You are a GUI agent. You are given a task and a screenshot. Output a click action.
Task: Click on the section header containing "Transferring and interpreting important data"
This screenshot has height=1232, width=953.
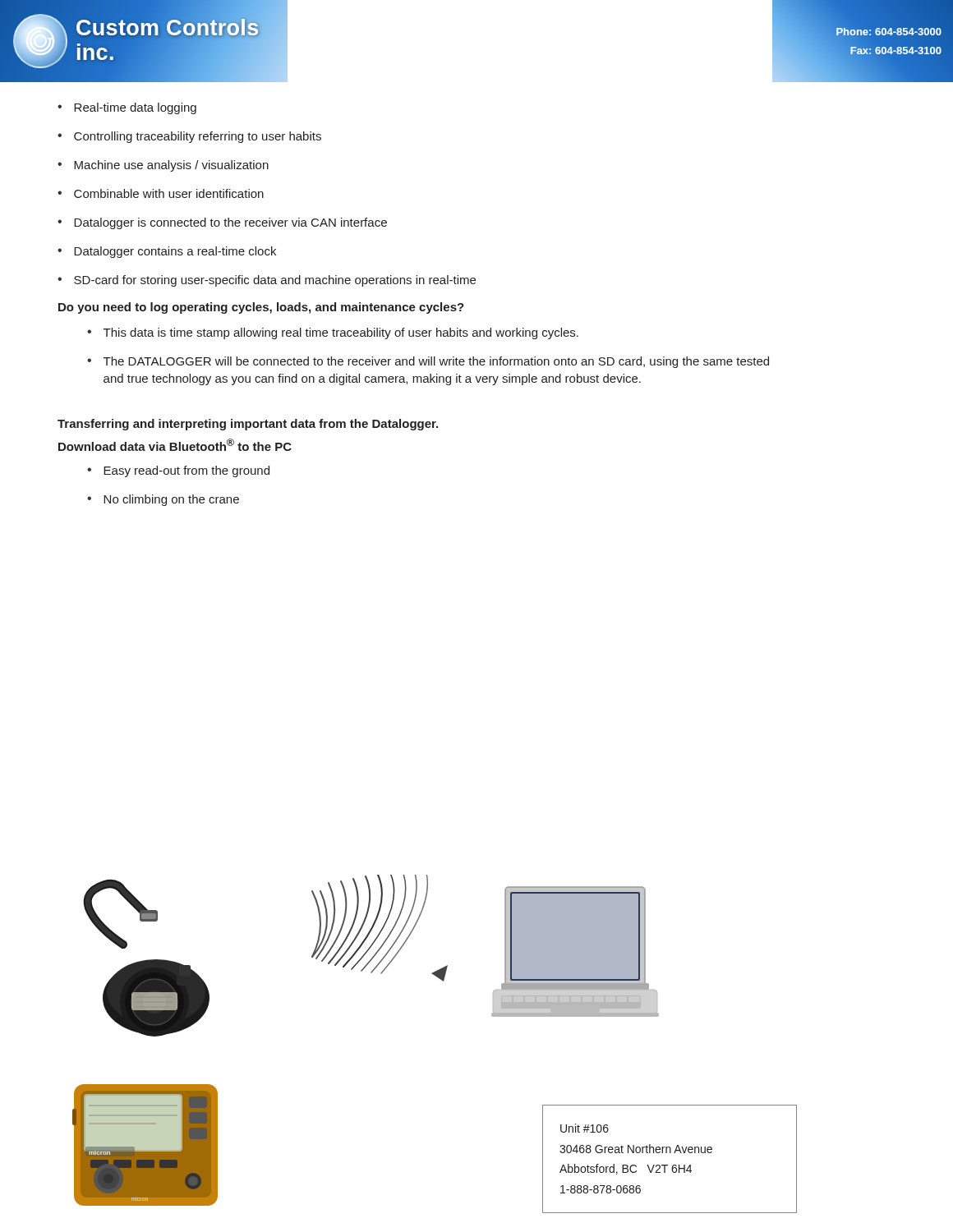[248, 423]
